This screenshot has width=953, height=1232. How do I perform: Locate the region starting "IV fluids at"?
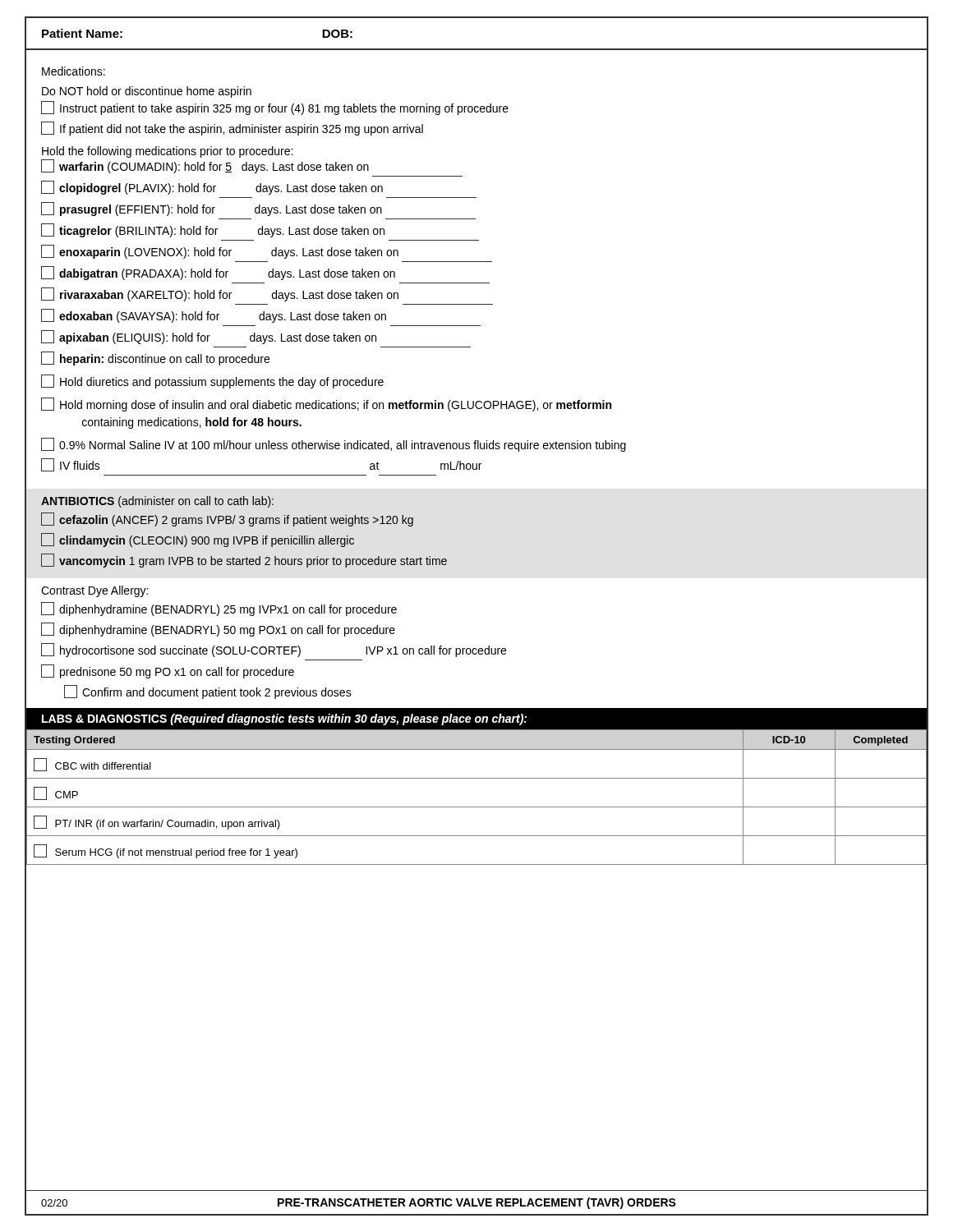click(x=261, y=466)
